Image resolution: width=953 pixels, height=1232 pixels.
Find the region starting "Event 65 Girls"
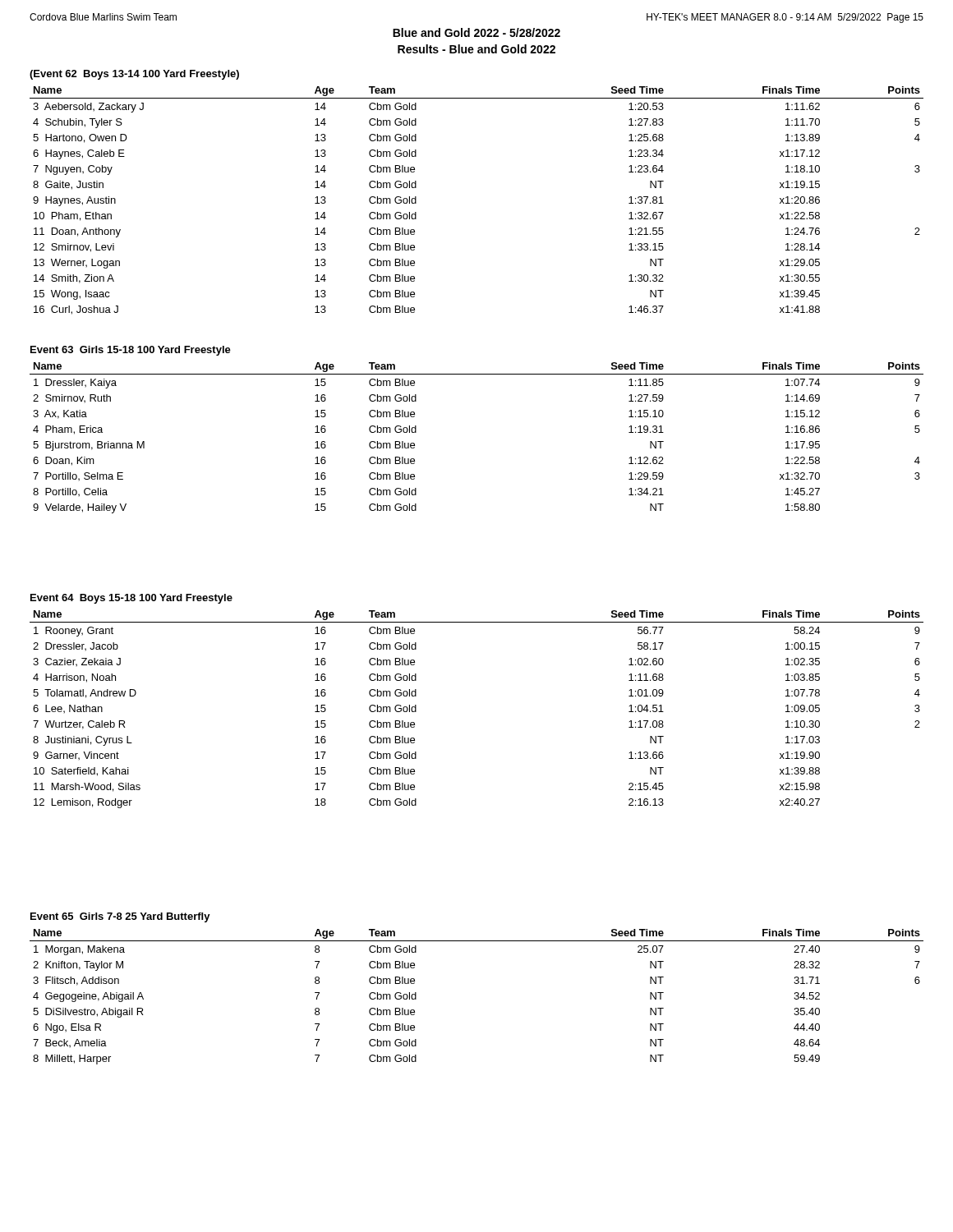[x=120, y=916]
